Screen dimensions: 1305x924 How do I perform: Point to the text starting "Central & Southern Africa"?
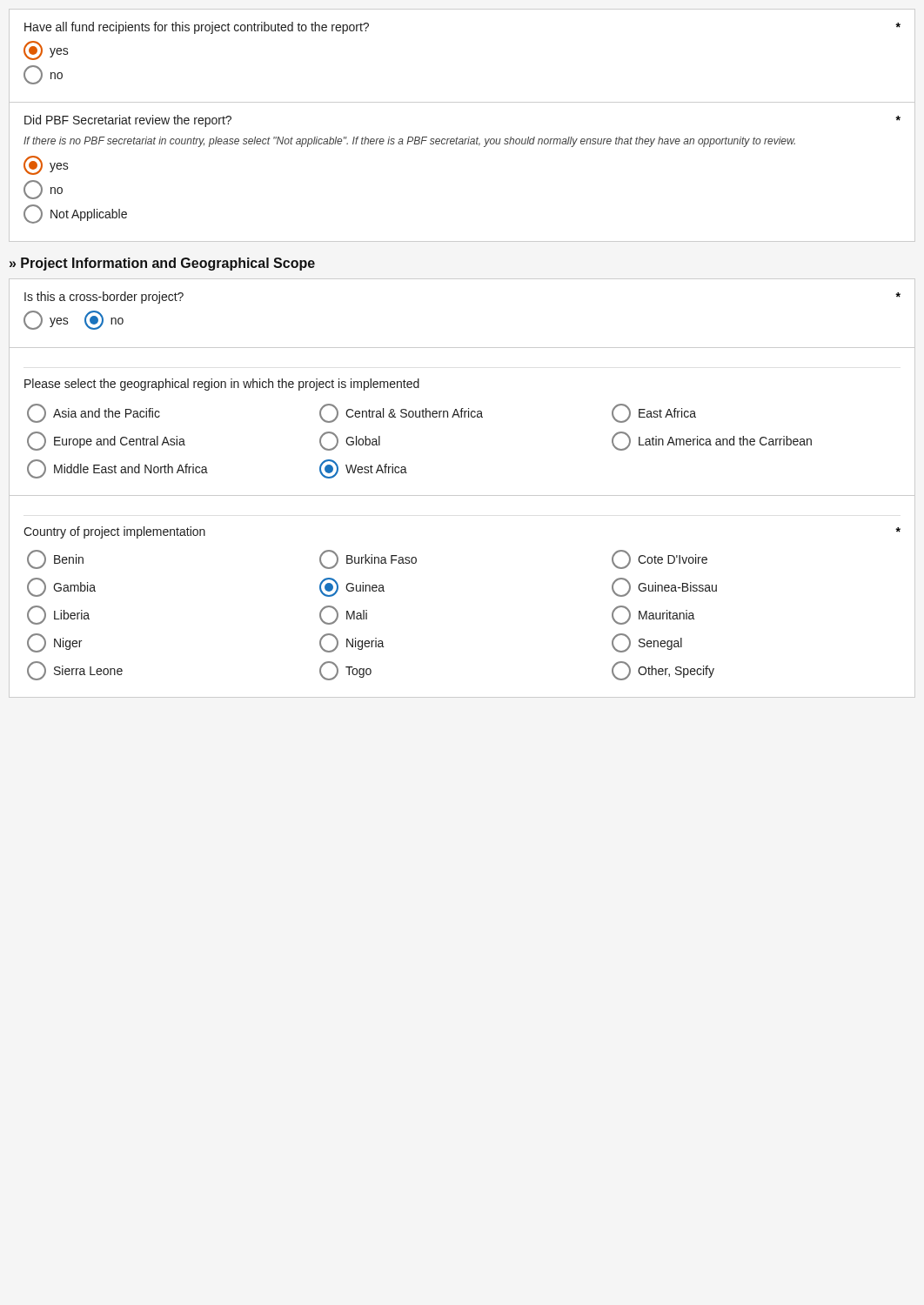click(x=401, y=413)
